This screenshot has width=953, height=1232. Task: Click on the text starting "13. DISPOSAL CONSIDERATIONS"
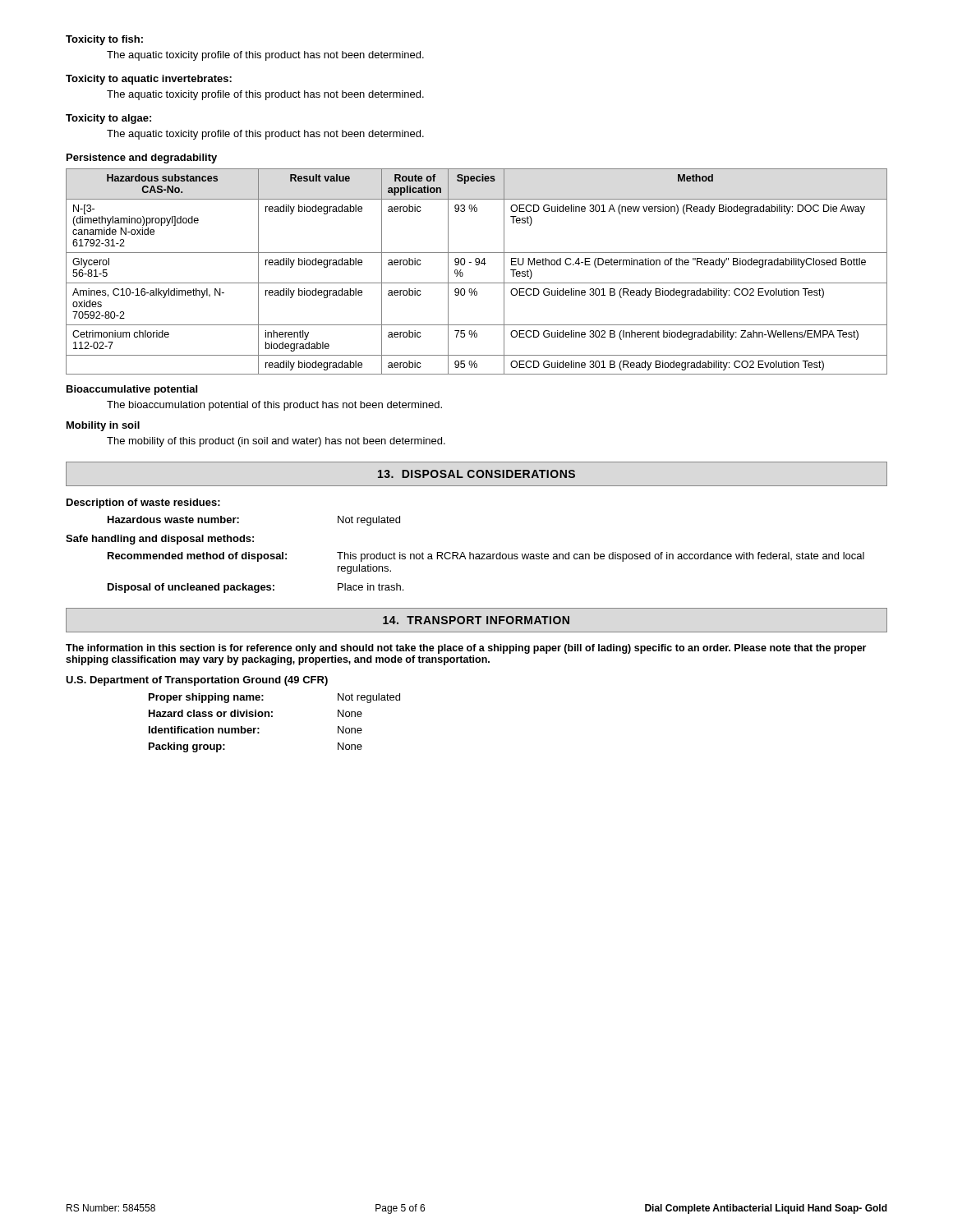pyautogui.click(x=476, y=474)
